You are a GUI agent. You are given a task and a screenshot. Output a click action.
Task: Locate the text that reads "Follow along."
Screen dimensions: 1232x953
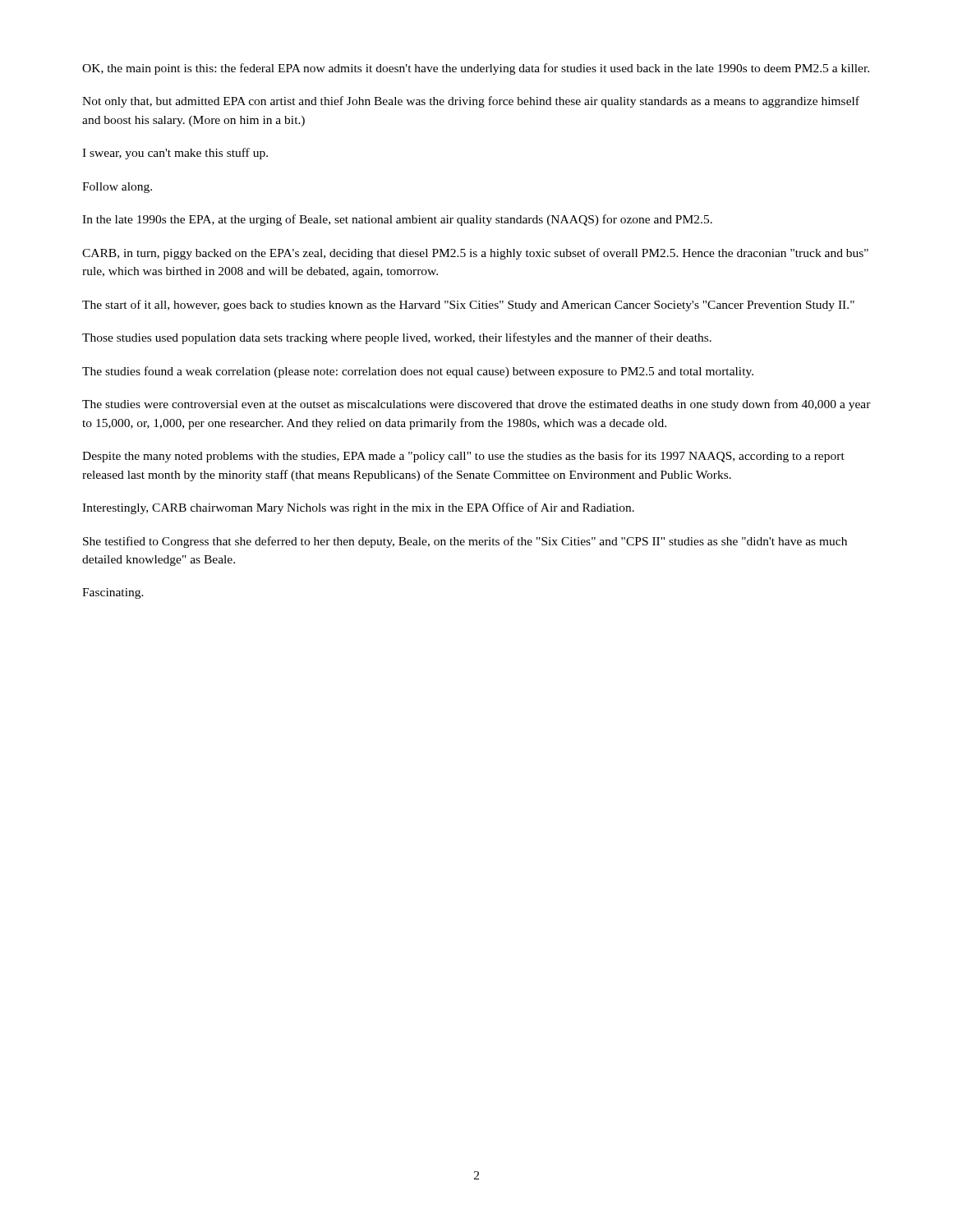(x=118, y=186)
